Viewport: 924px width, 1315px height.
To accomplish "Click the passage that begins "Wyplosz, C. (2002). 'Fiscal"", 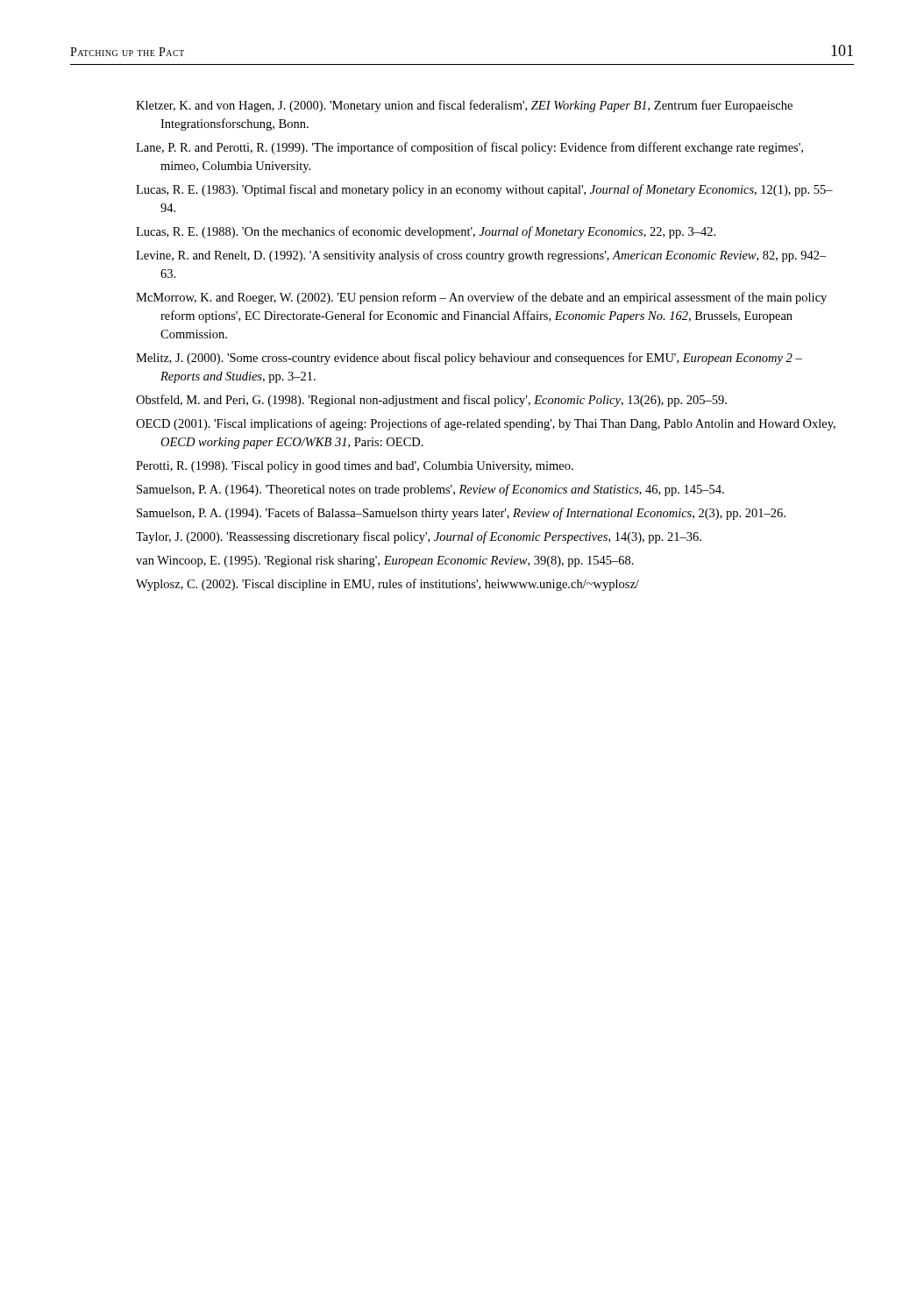I will click(387, 584).
